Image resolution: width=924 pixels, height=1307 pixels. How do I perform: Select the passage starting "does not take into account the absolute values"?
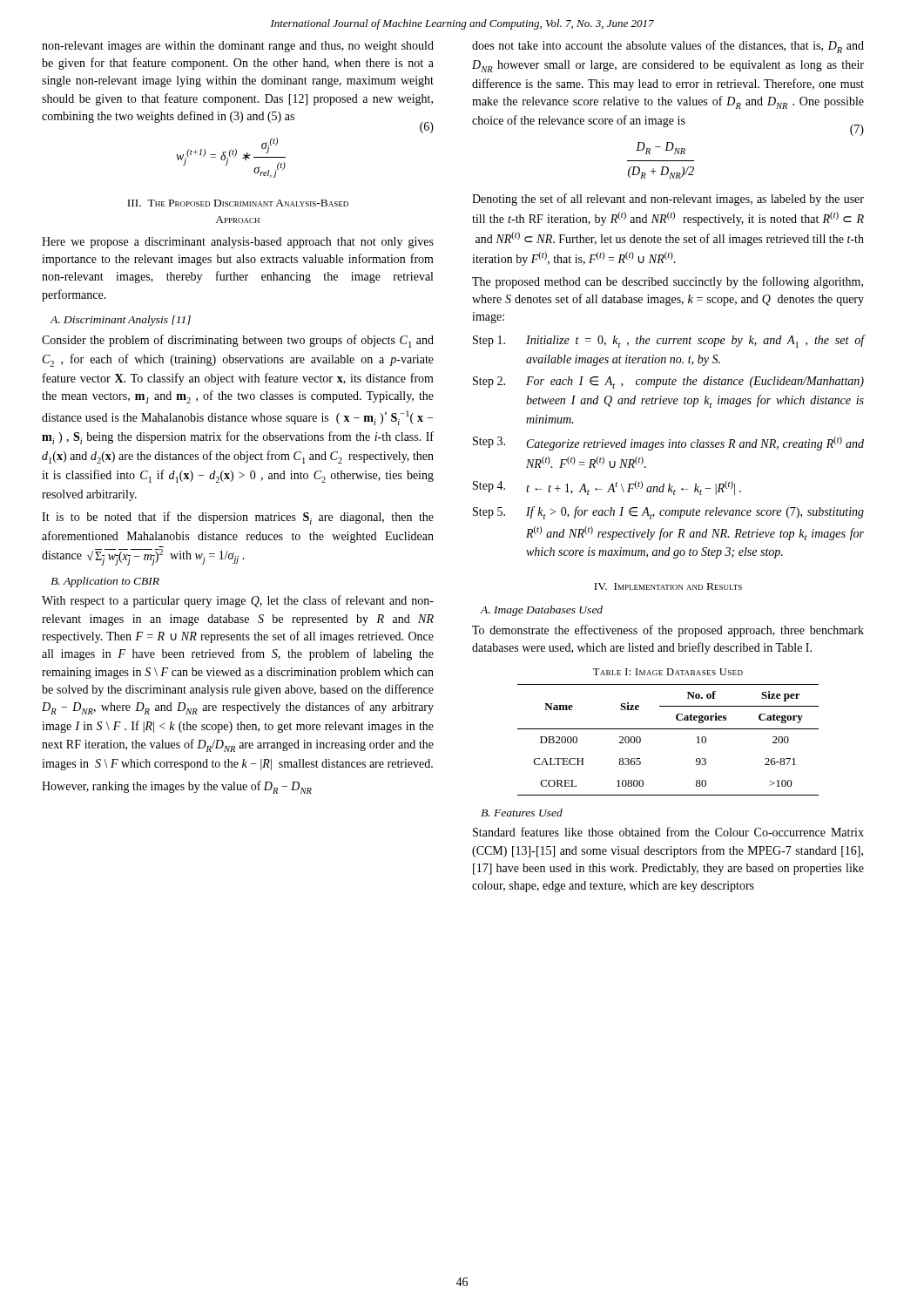click(x=668, y=84)
